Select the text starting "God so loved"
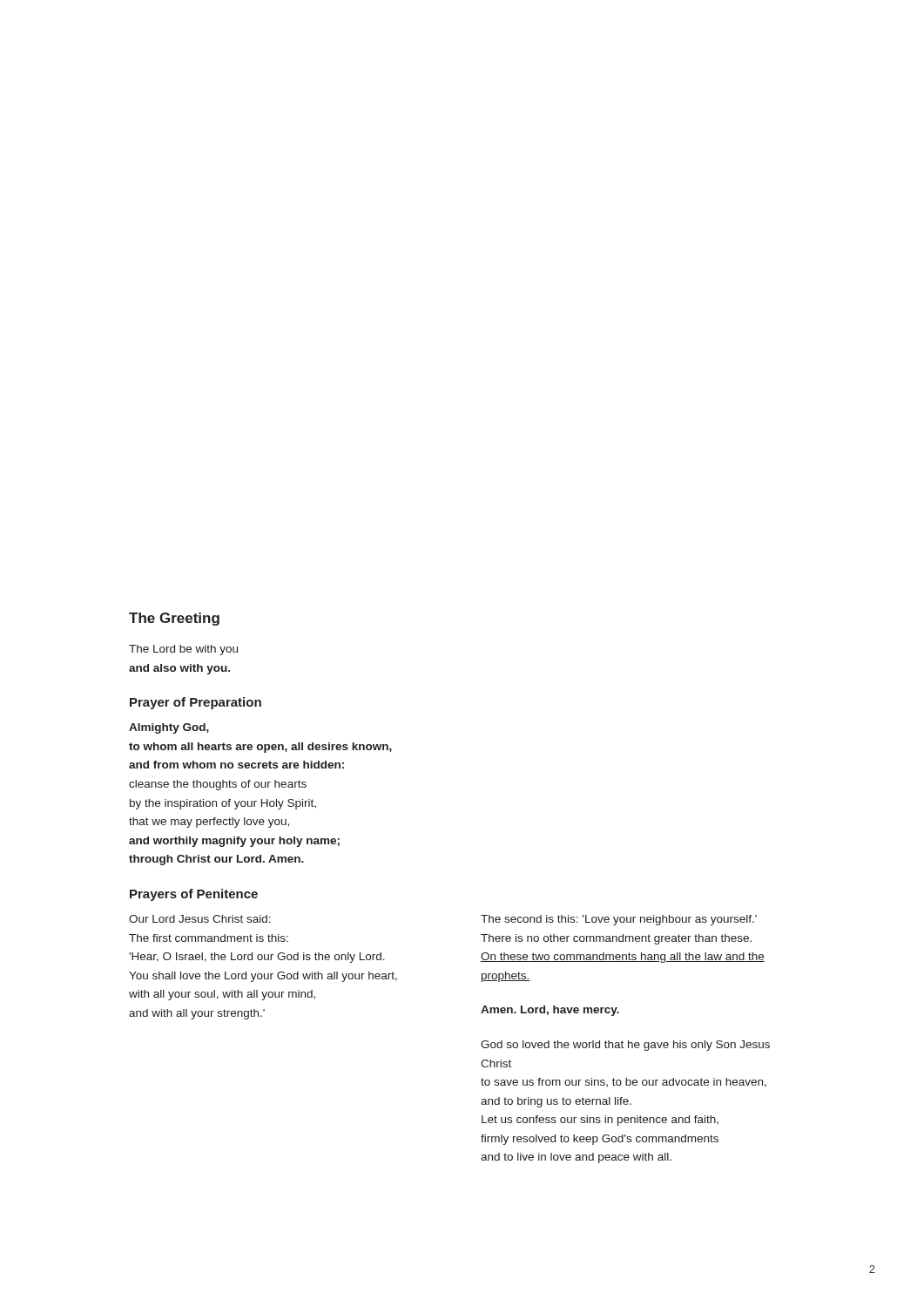This screenshot has width=924, height=1307. click(x=626, y=1101)
